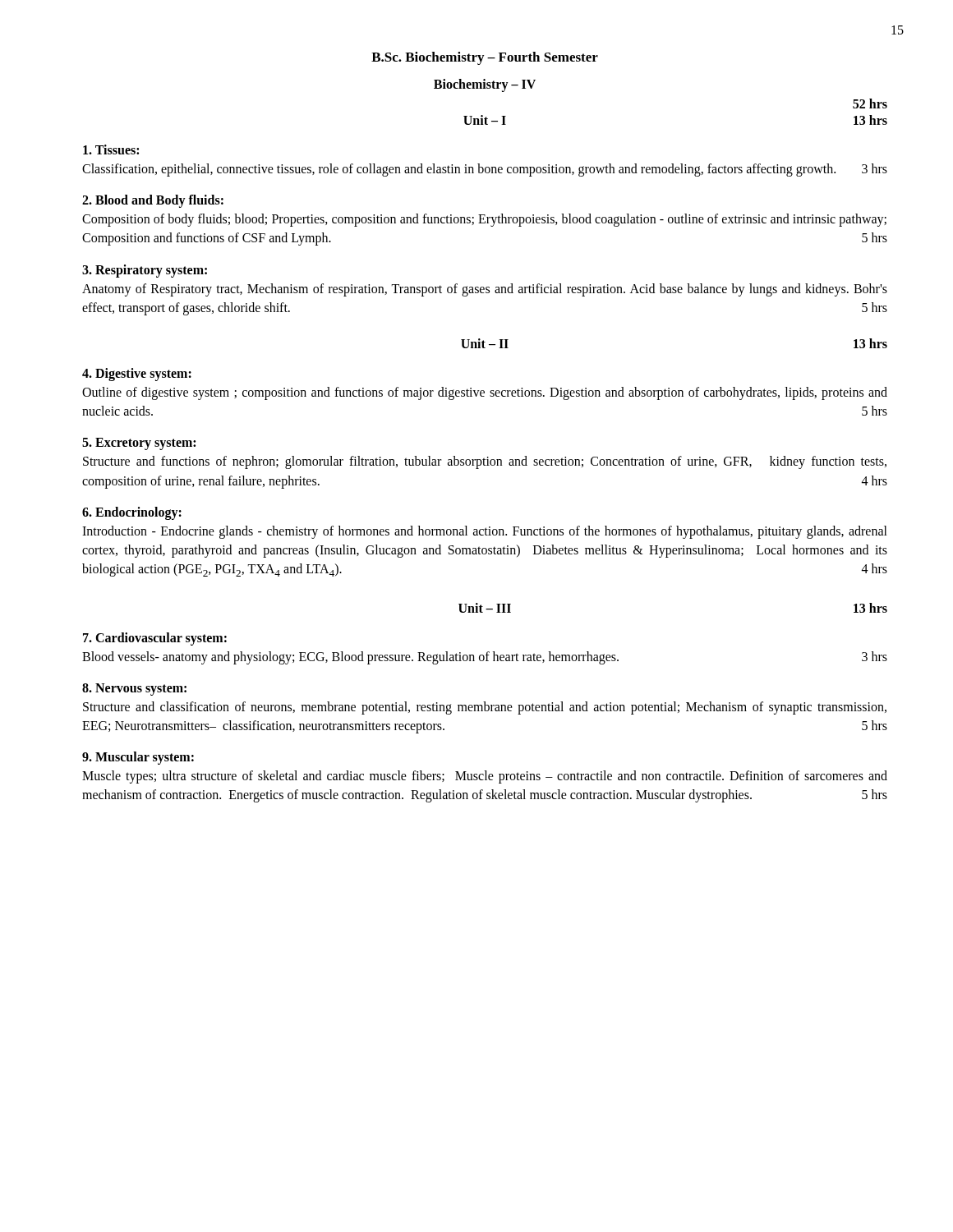Locate the text block that reads "Classification, epithelial, connective tissues, role of collagen and"
This screenshot has height=1232, width=953.
point(485,169)
